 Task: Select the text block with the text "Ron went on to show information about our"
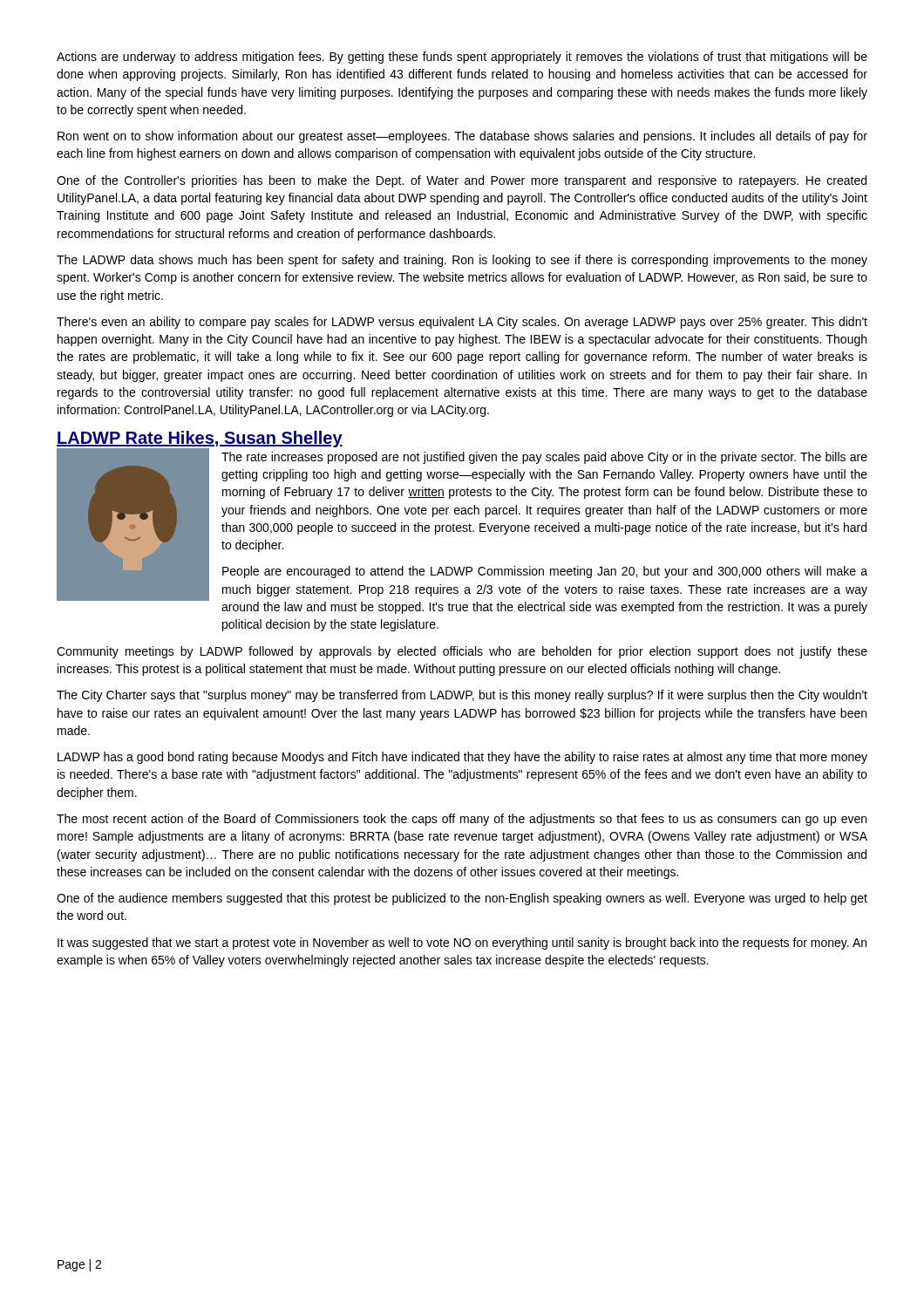[x=462, y=145]
